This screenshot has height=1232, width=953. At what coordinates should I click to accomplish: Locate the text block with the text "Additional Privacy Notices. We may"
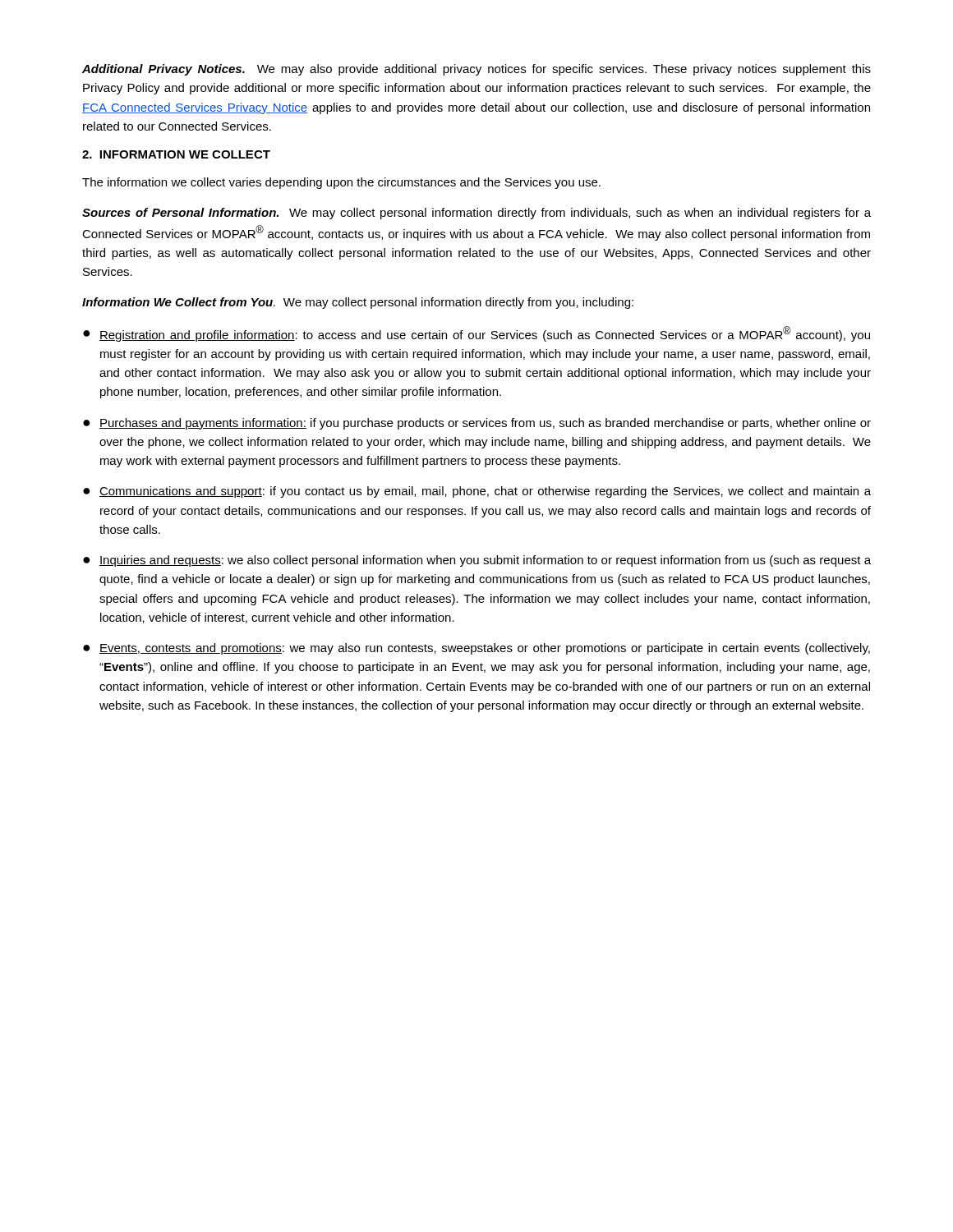pos(476,97)
